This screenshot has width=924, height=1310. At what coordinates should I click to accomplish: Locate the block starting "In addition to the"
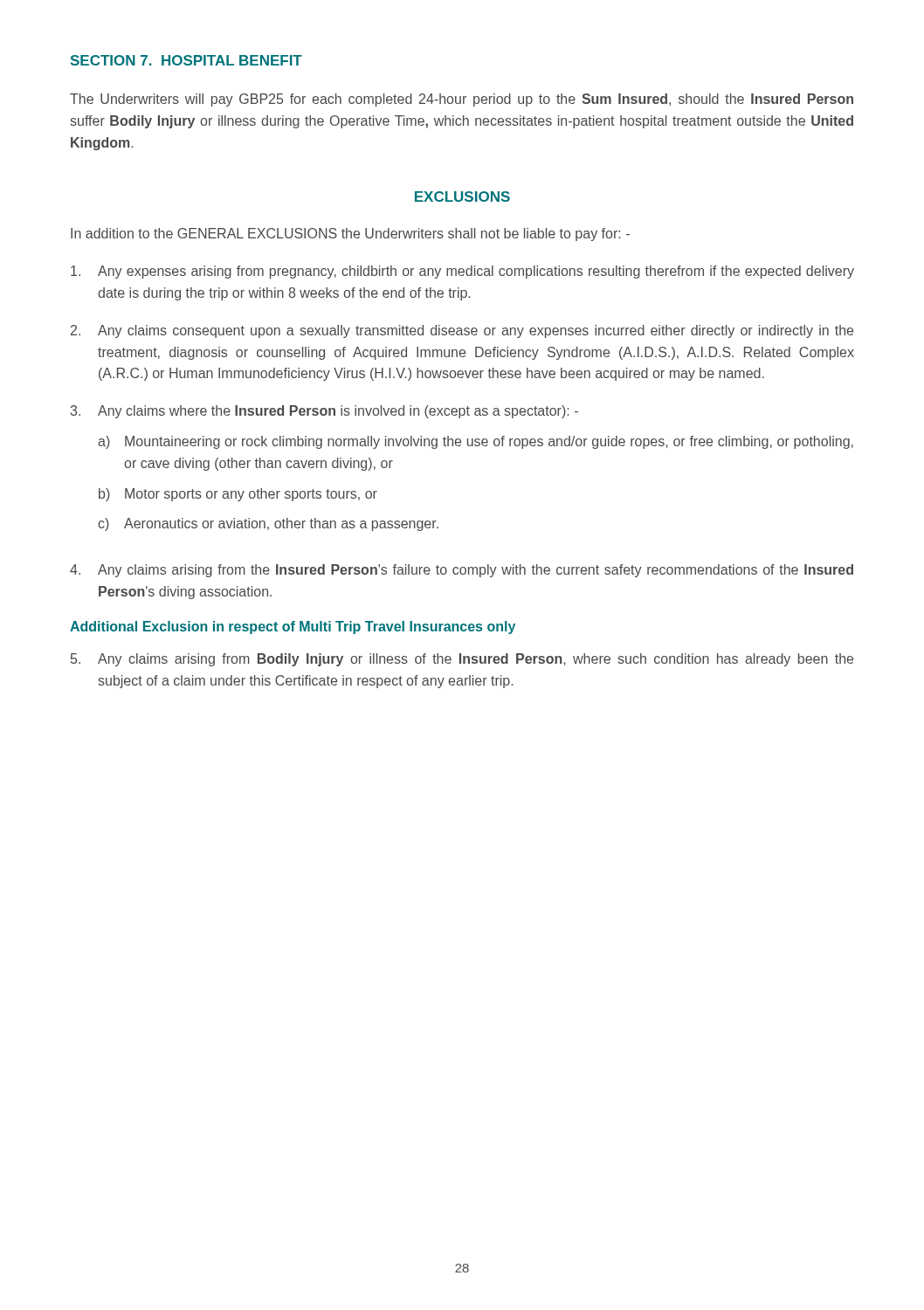tap(350, 234)
